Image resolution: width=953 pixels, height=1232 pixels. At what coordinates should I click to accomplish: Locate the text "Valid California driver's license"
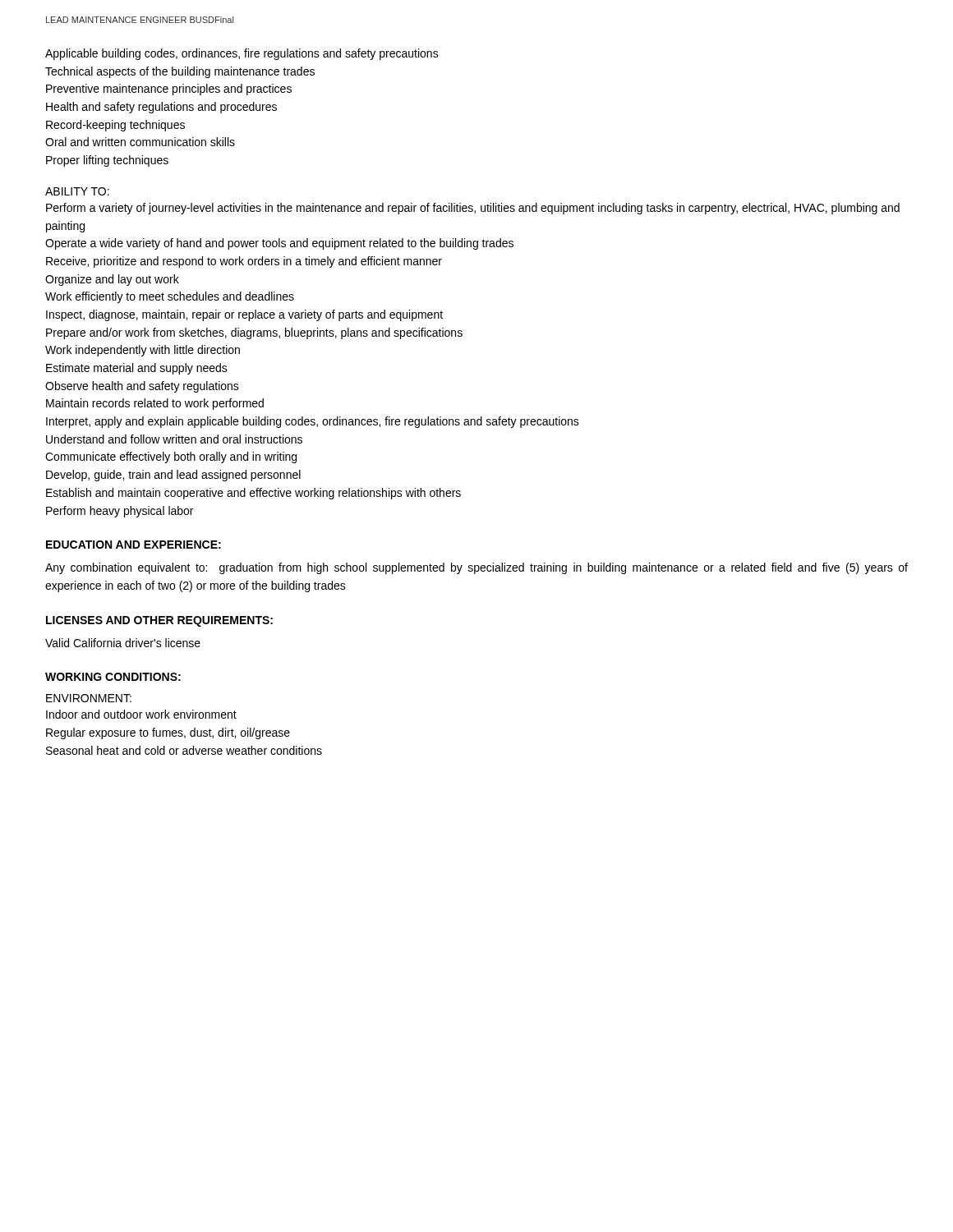(x=123, y=643)
